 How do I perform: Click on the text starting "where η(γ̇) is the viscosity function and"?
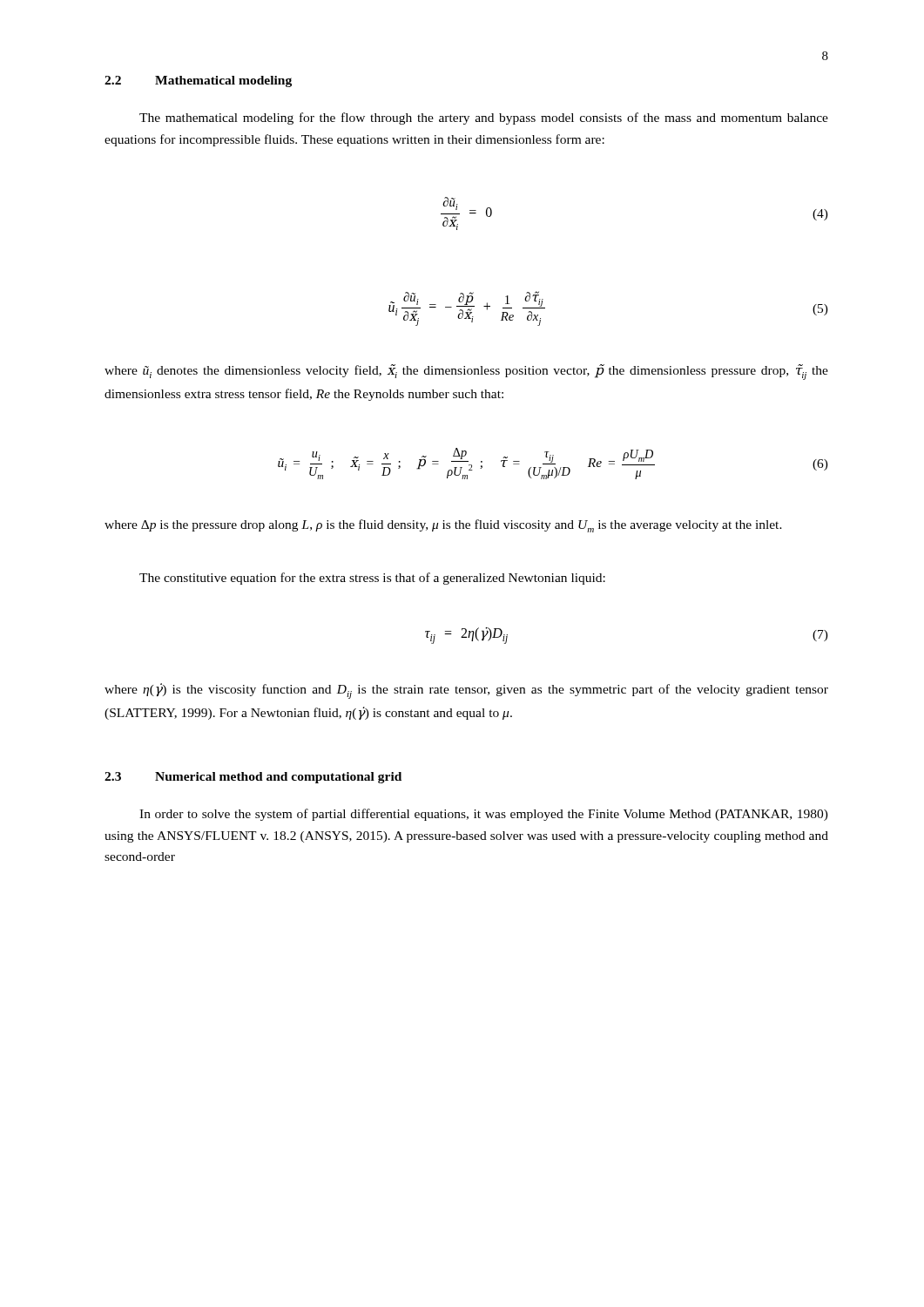coord(466,701)
